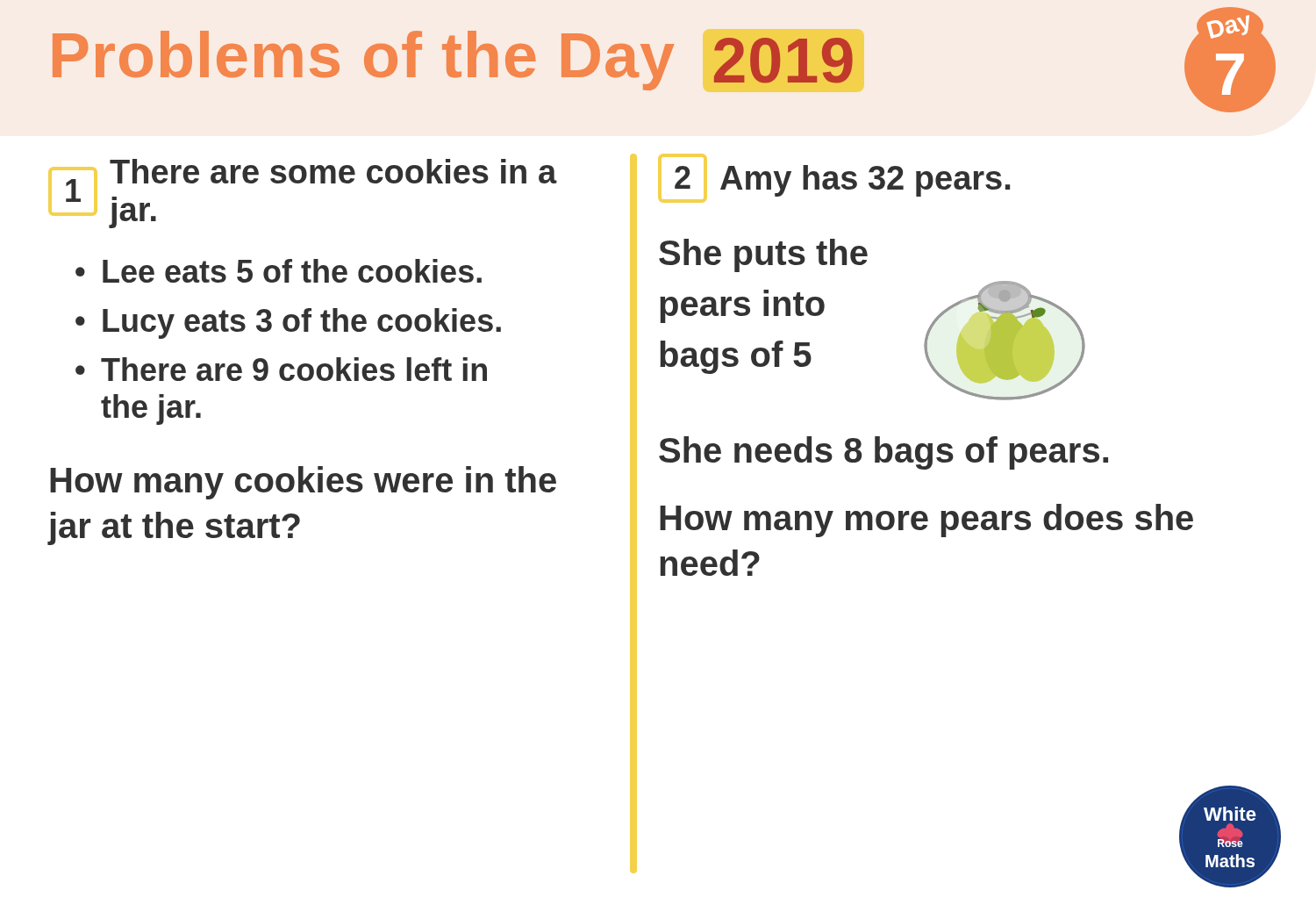Select the list item that reads "Lee eats 5"
This screenshot has width=1316, height=912.
pyautogui.click(x=292, y=272)
